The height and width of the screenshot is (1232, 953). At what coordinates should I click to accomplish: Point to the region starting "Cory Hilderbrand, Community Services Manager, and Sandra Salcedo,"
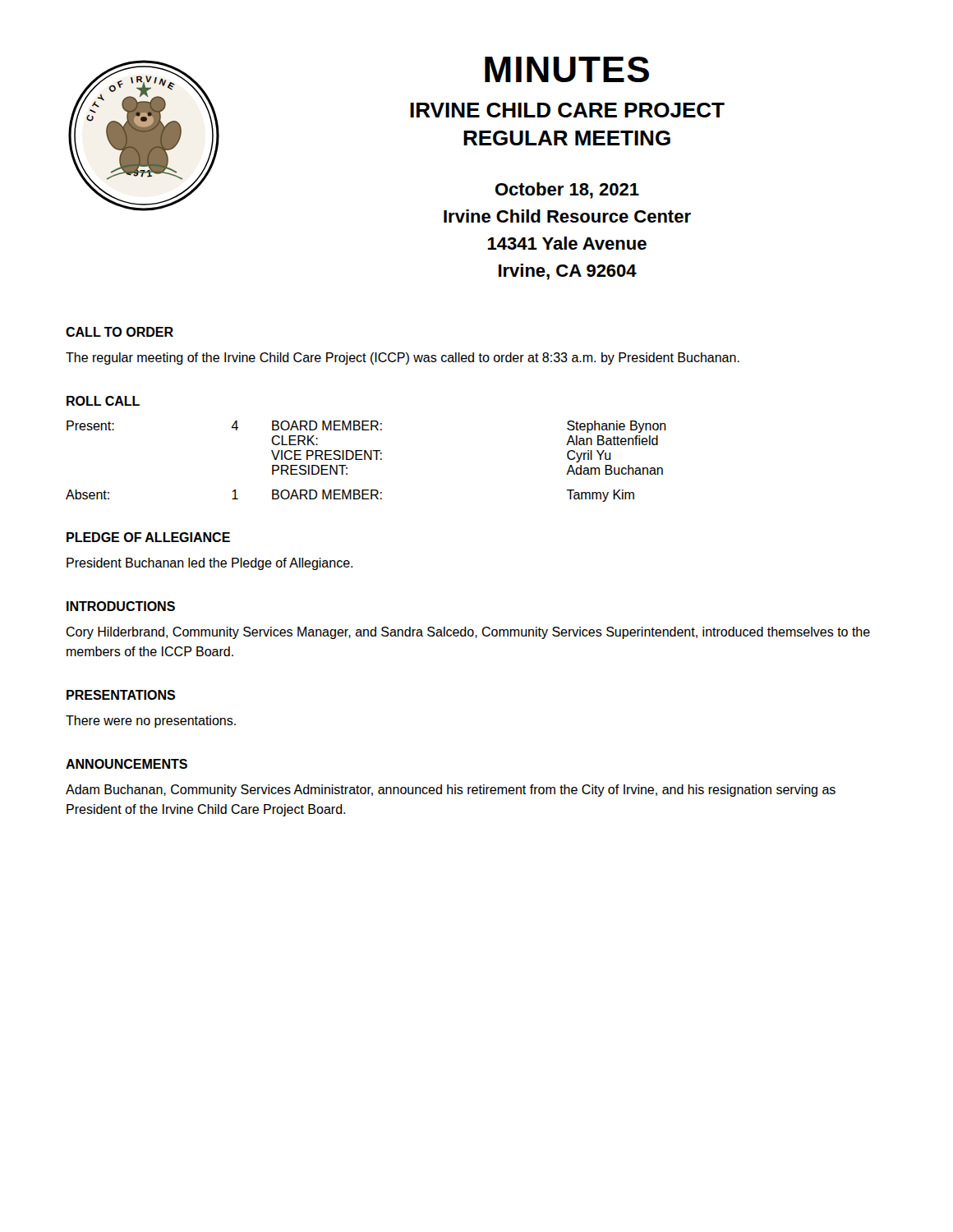tap(468, 642)
